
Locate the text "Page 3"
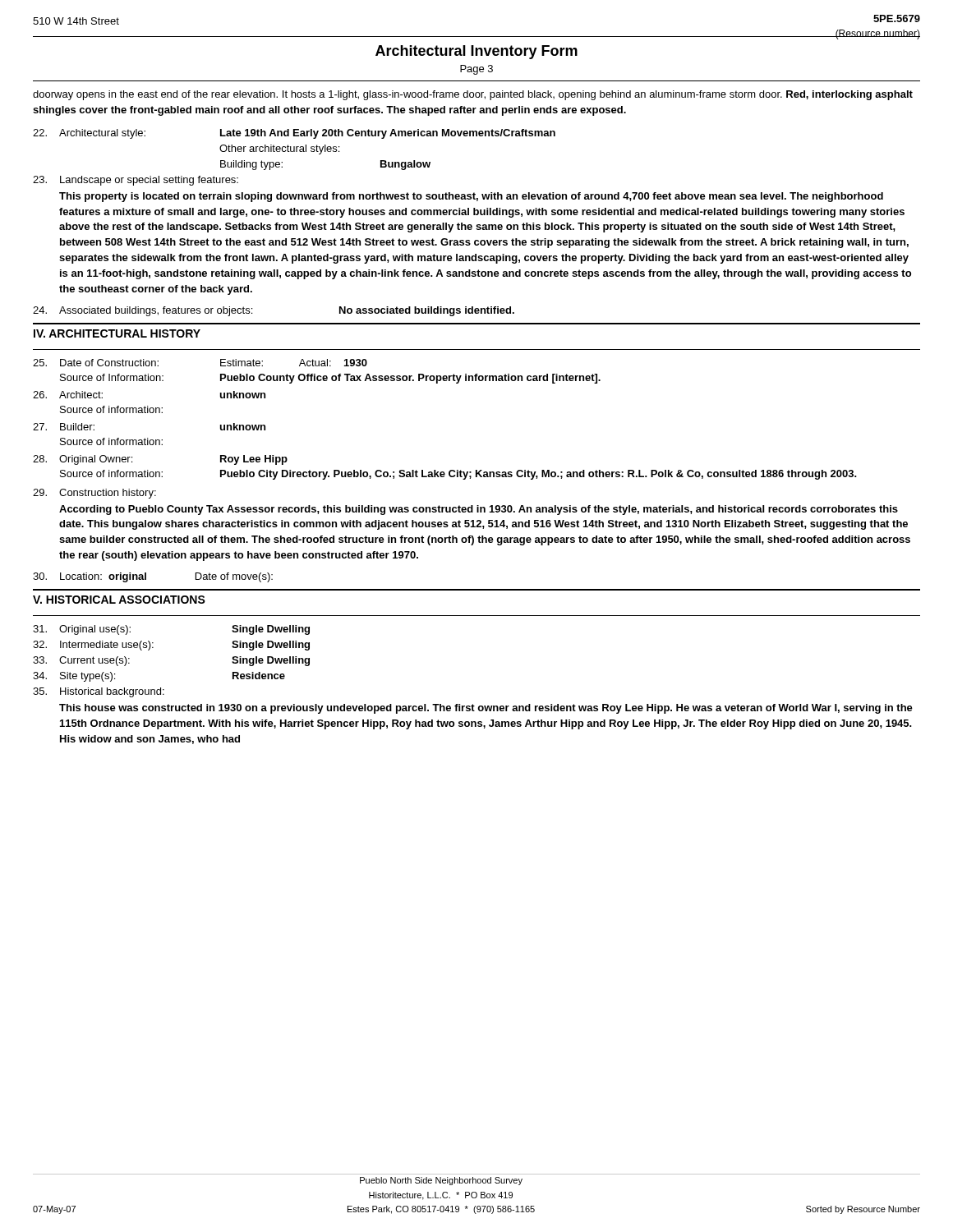point(476,69)
